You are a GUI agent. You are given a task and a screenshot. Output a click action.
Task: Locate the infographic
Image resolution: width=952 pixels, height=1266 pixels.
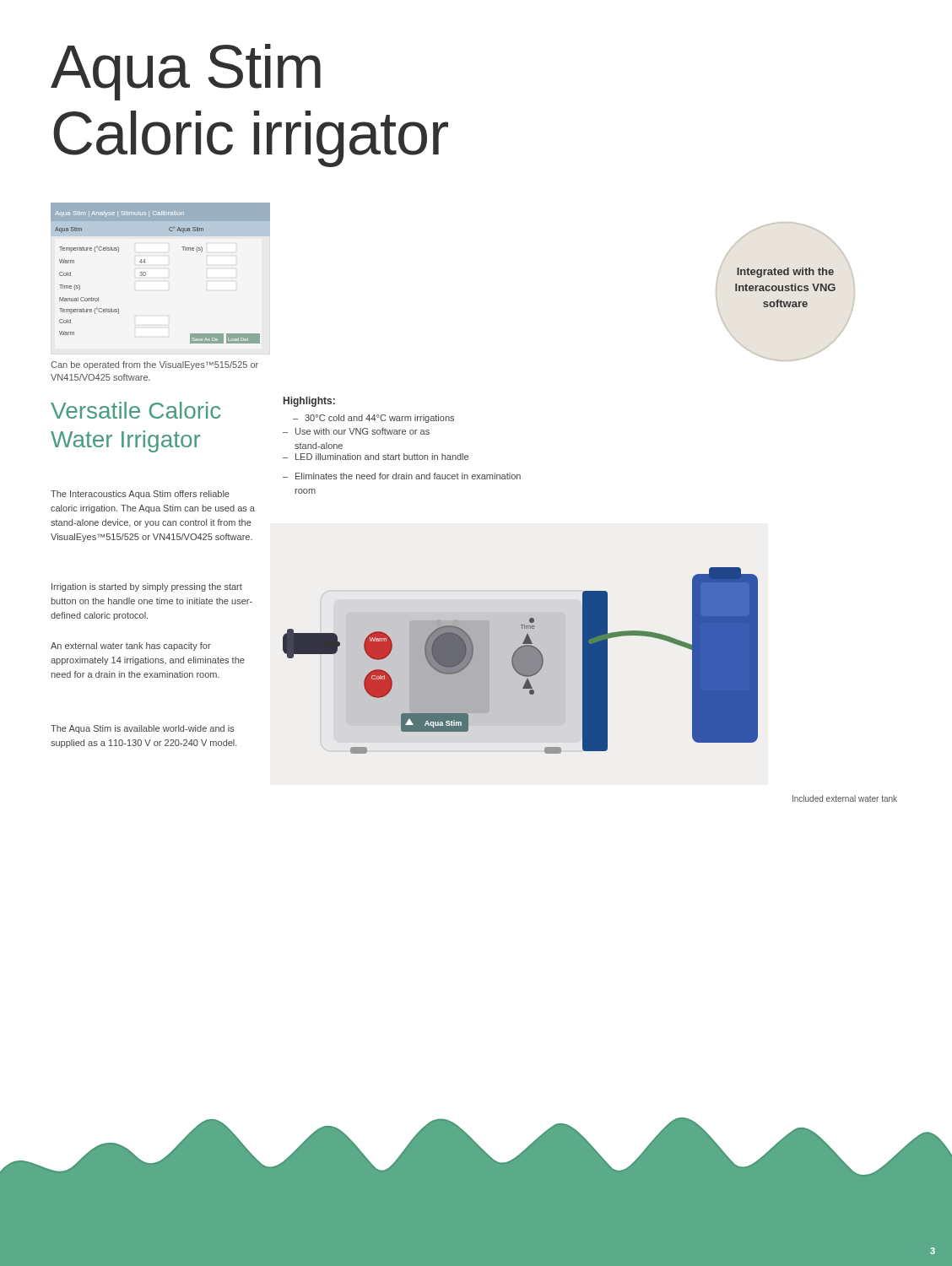pyautogui.click(x=785, y=292)
